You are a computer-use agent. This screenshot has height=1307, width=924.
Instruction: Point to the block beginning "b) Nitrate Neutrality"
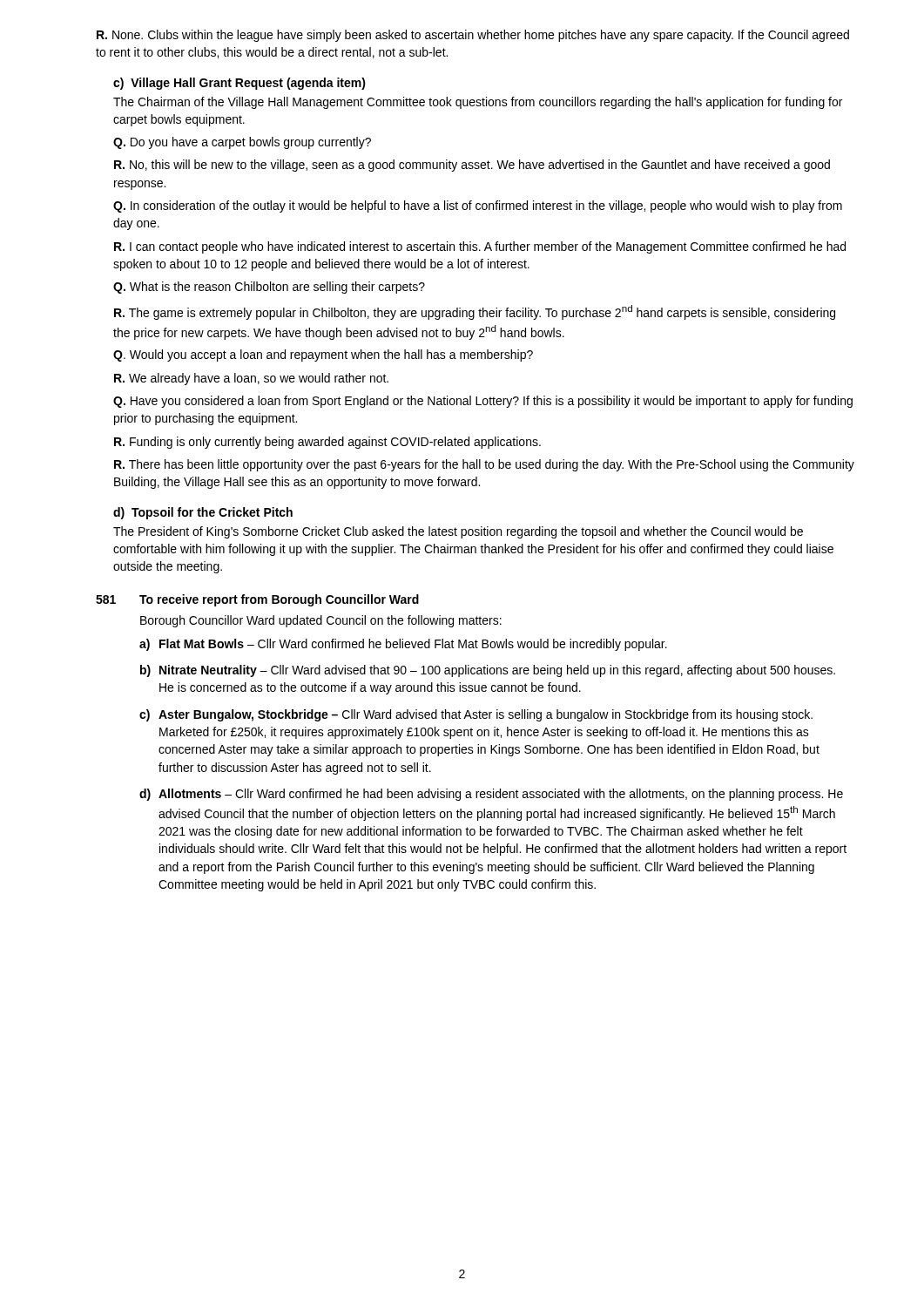tap(497, 679)
